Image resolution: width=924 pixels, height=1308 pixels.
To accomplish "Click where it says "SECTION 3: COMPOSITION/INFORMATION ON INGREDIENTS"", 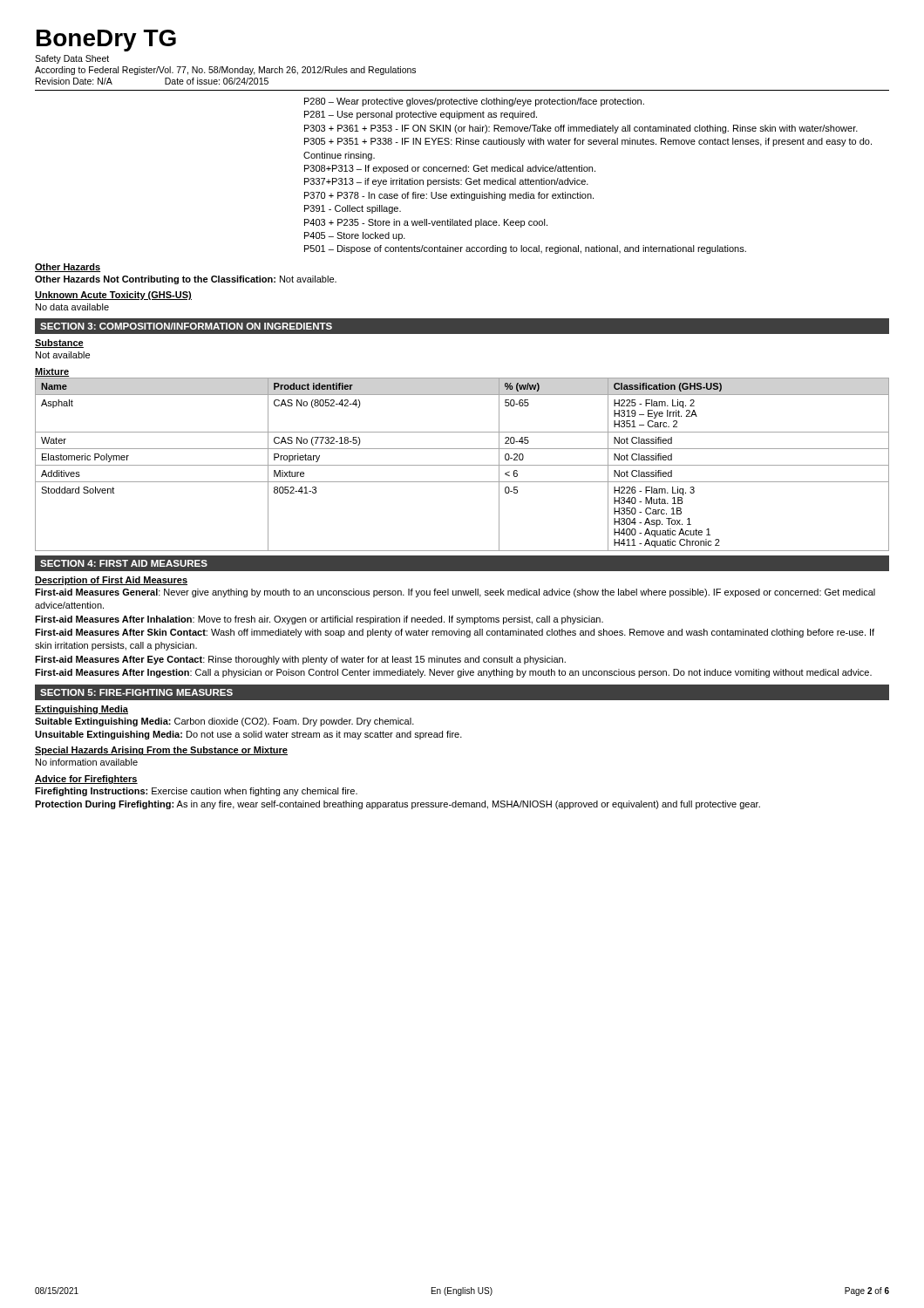I will pyautogui.click(x=186, y=326).
